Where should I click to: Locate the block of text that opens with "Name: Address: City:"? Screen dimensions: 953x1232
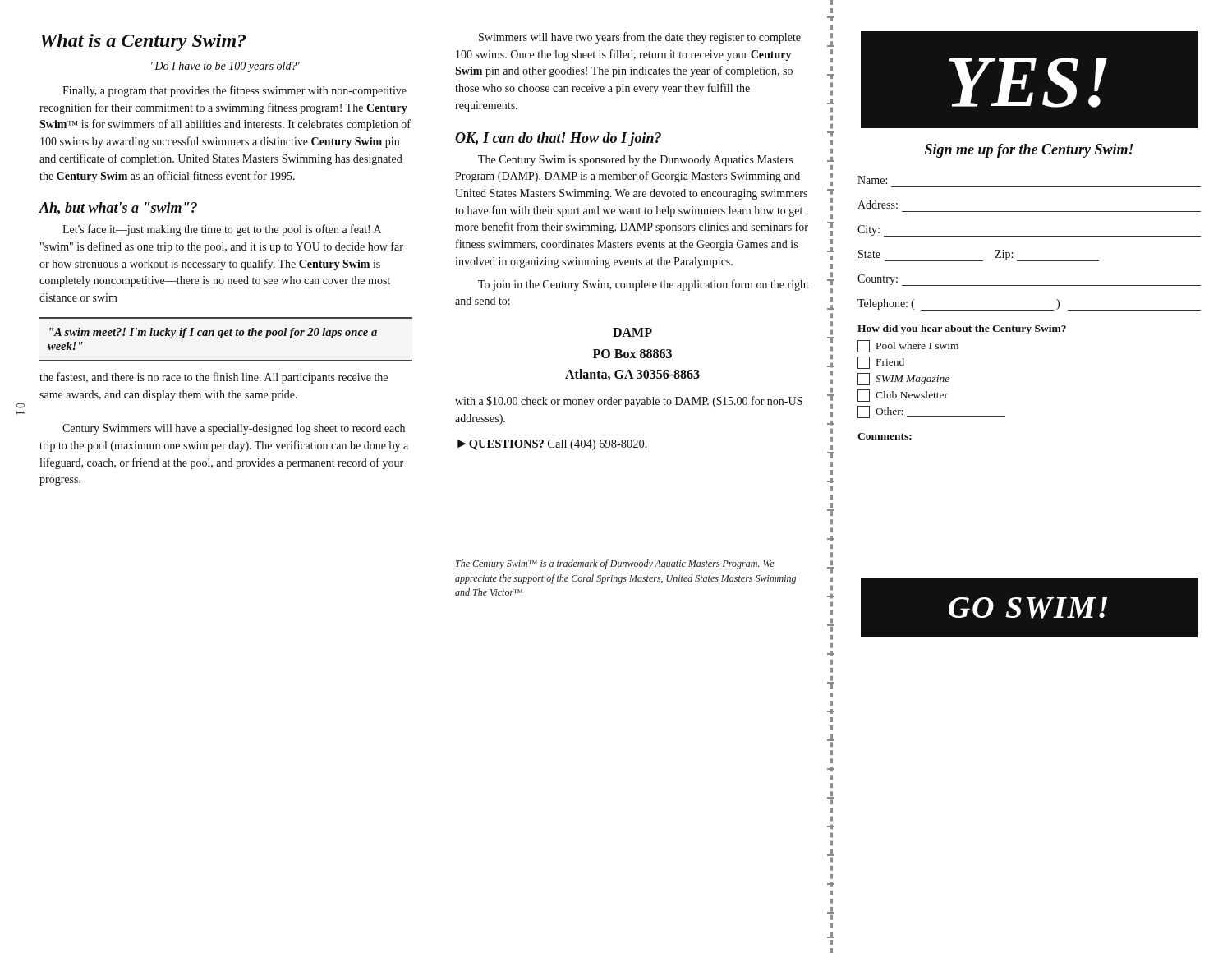[1029, 242]
